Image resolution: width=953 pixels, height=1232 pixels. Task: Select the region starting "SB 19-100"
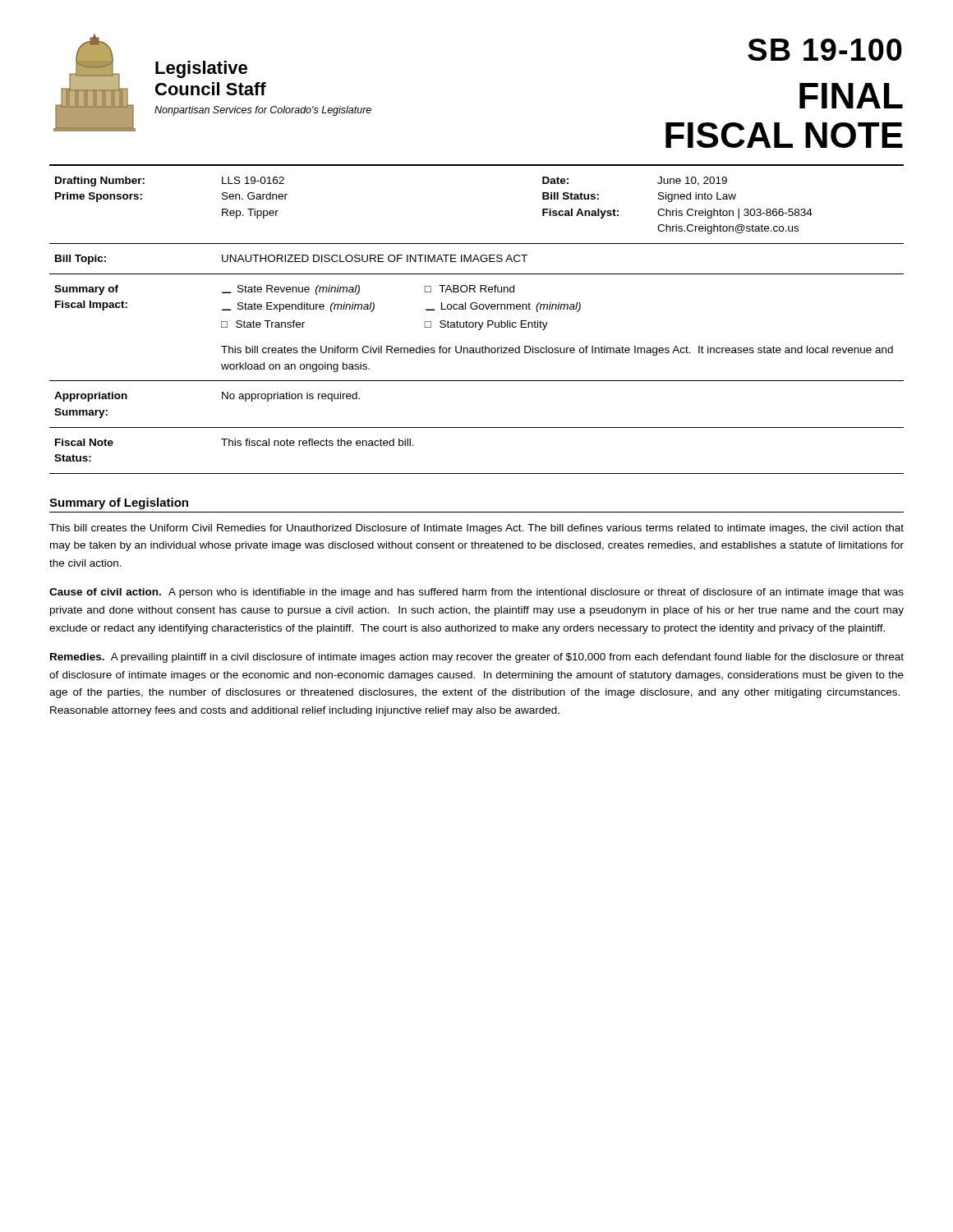pos(825,50)
